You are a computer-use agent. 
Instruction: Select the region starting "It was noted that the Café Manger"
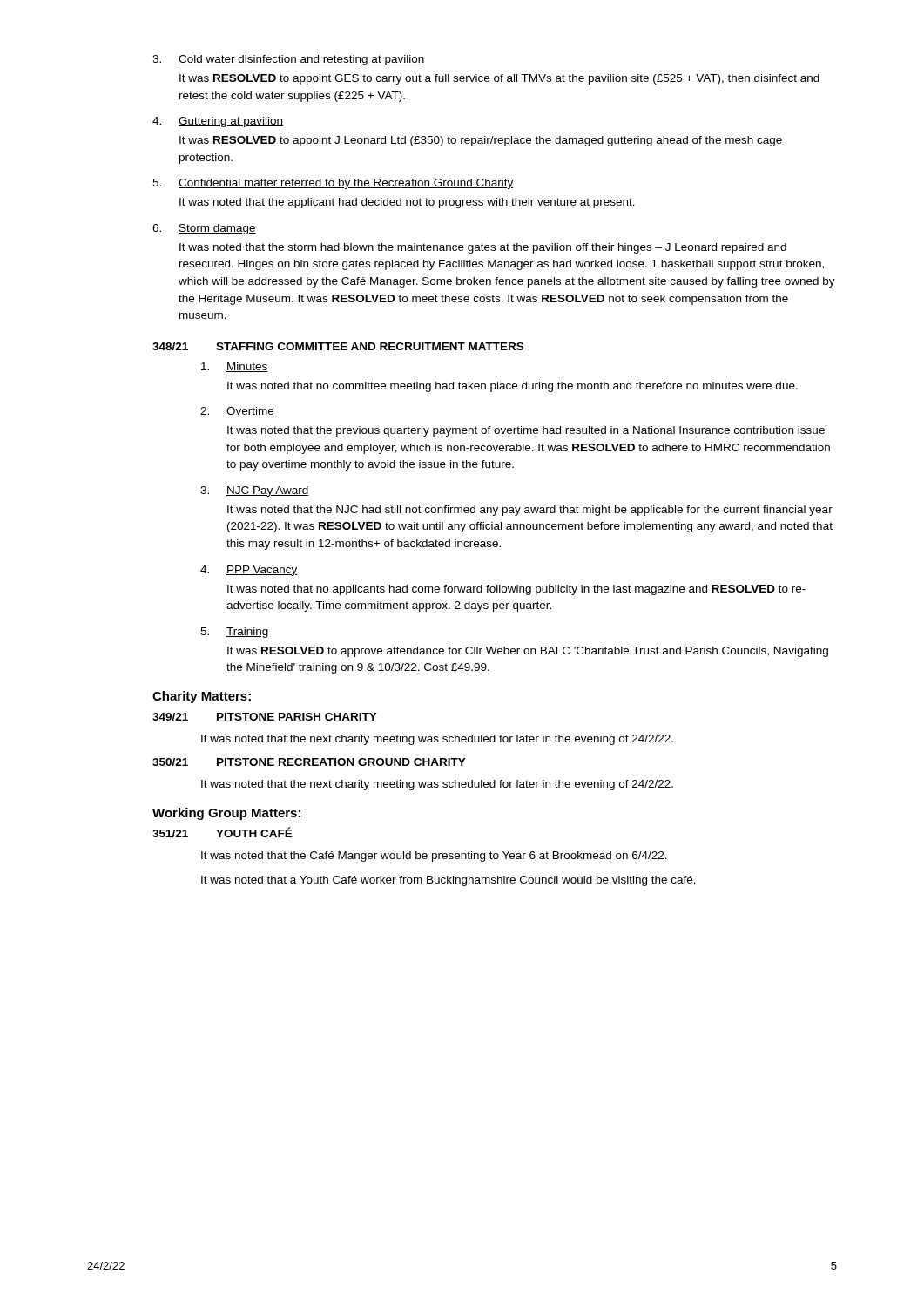coord(434,855)
